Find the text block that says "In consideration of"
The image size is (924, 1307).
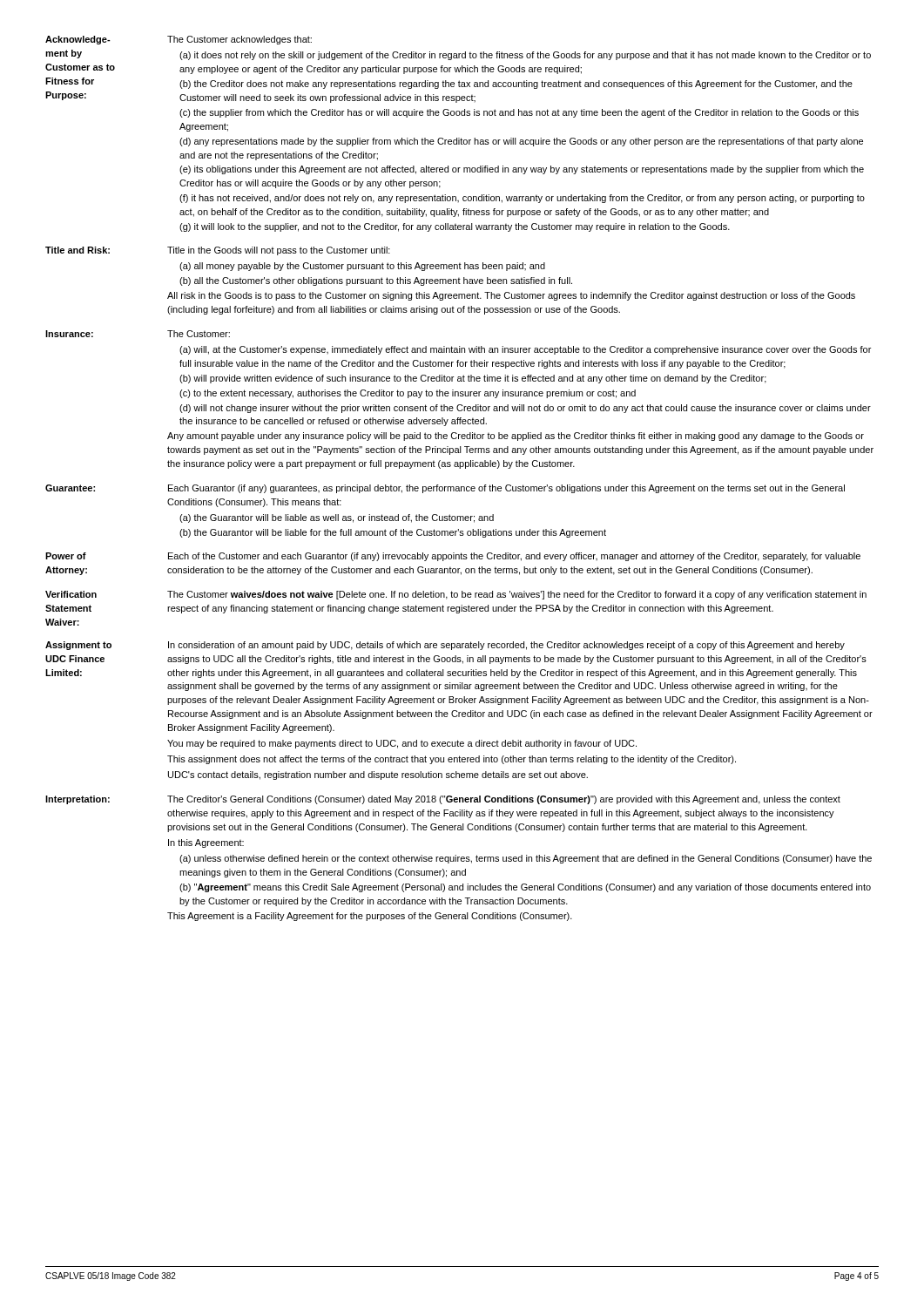[x=523, y=710]
